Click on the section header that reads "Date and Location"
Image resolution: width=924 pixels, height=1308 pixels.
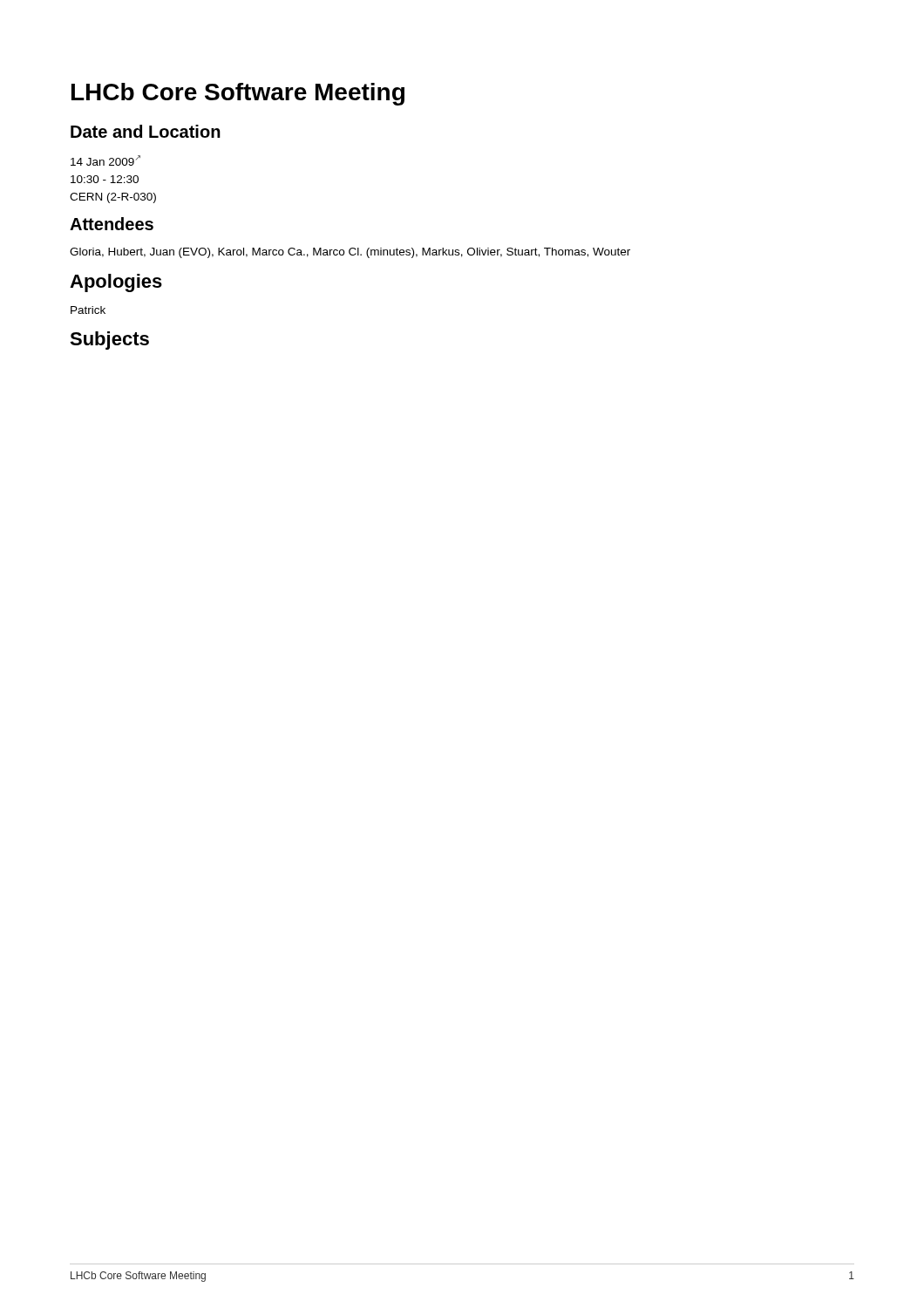pyautogui.click(x=145, y=132)
